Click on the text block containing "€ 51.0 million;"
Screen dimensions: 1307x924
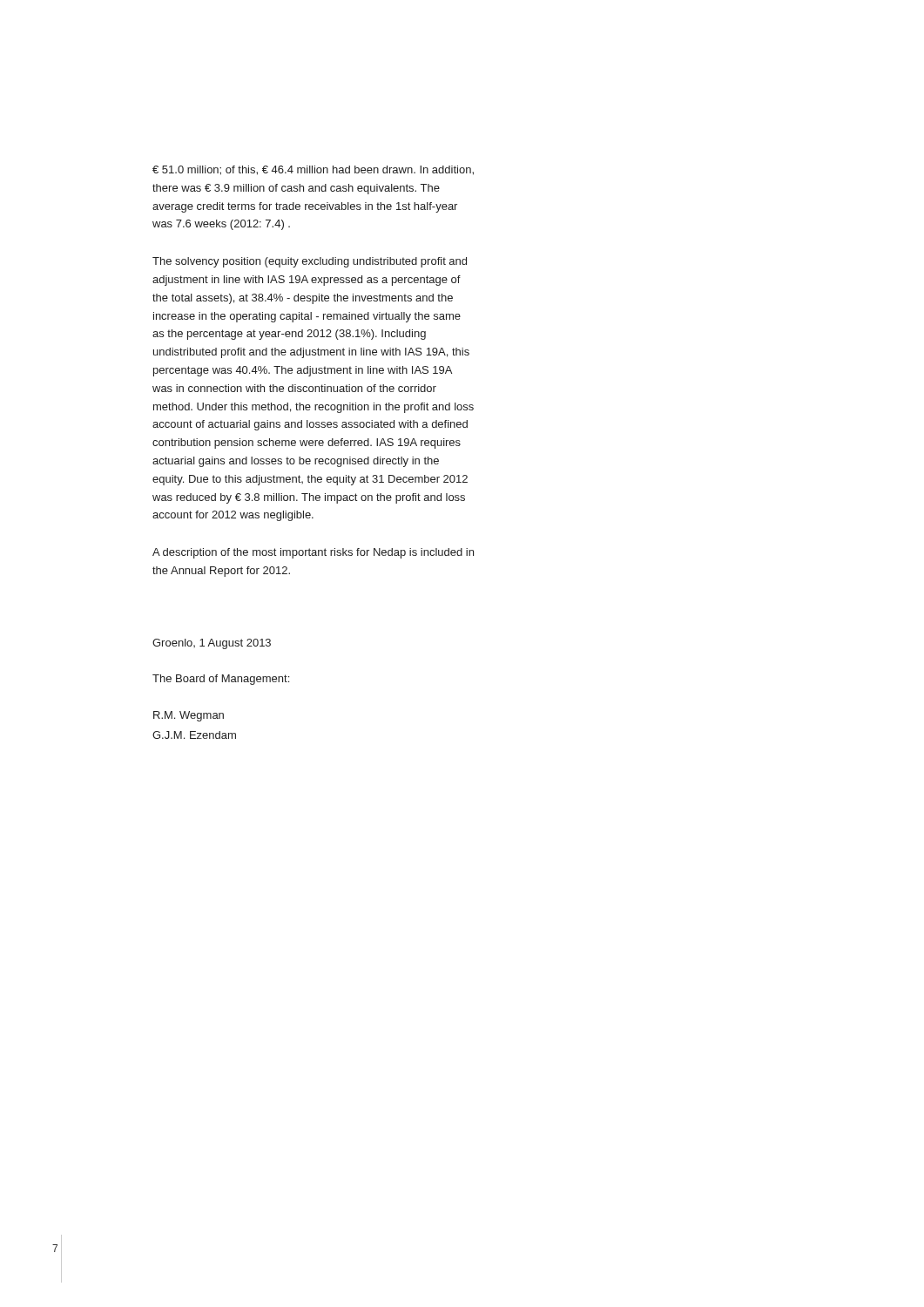(314, 197)
